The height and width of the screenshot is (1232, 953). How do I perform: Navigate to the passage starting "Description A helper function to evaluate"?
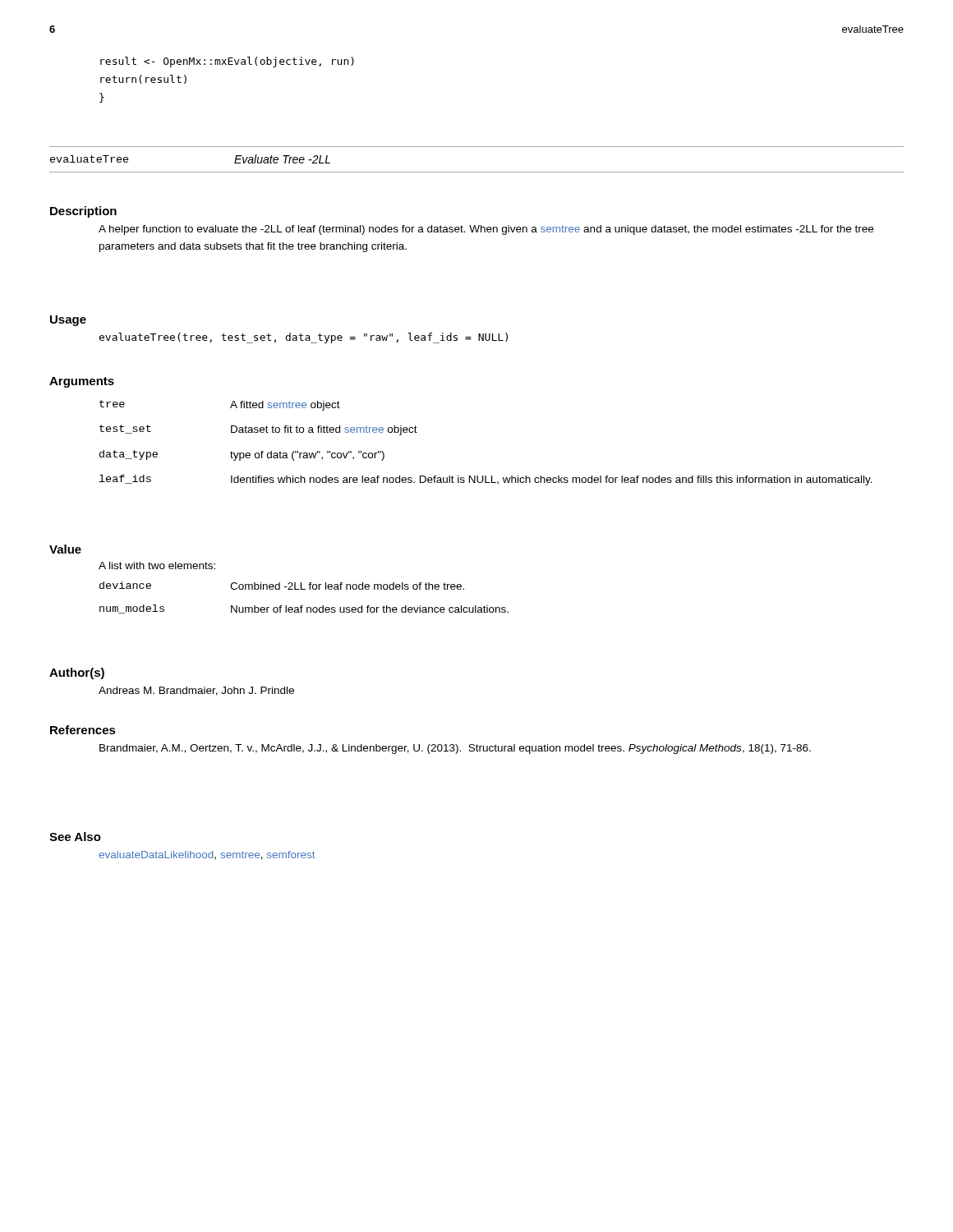click(x=476, y=229)
